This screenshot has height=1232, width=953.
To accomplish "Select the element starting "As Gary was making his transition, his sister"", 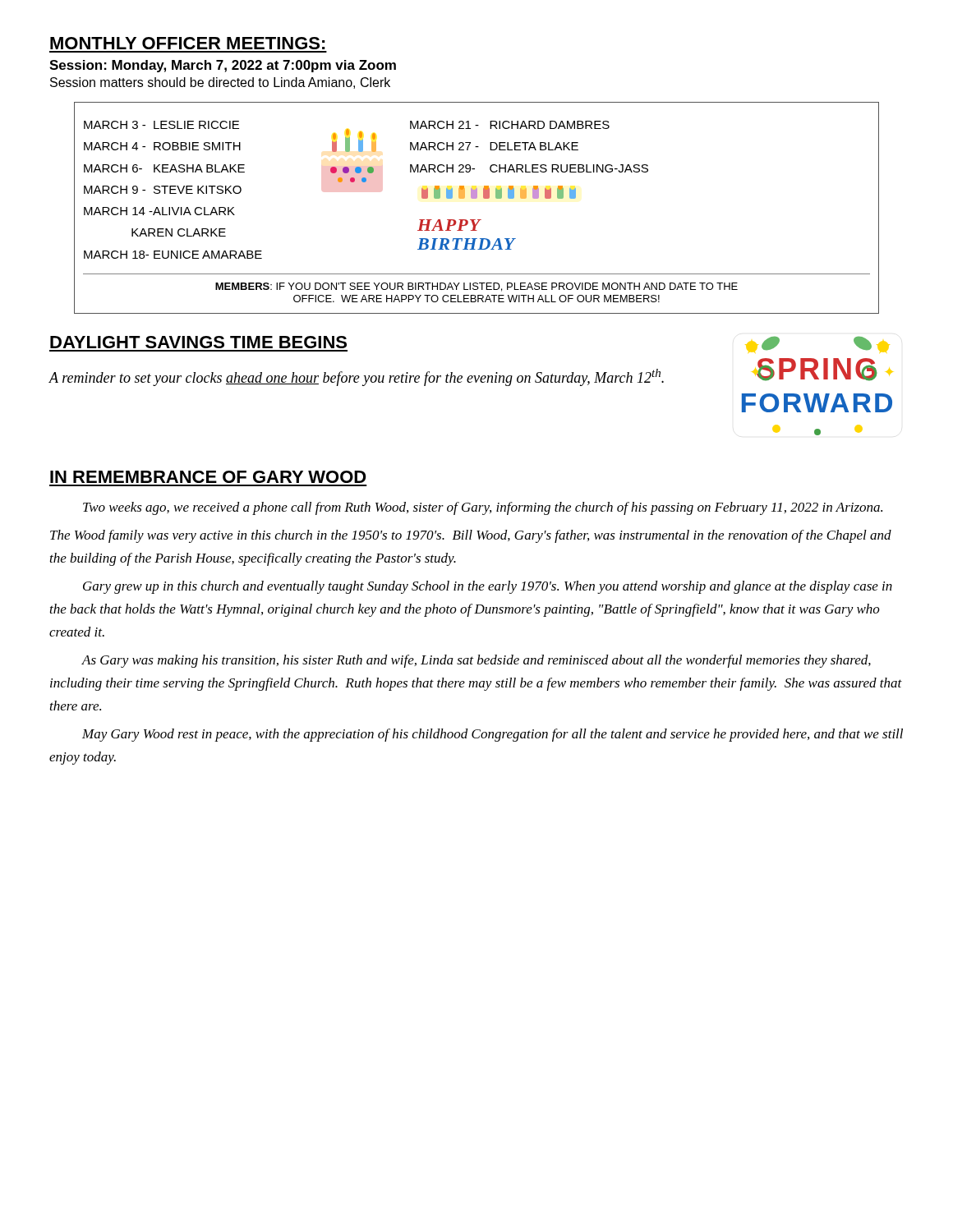I will tap(475, 683).
